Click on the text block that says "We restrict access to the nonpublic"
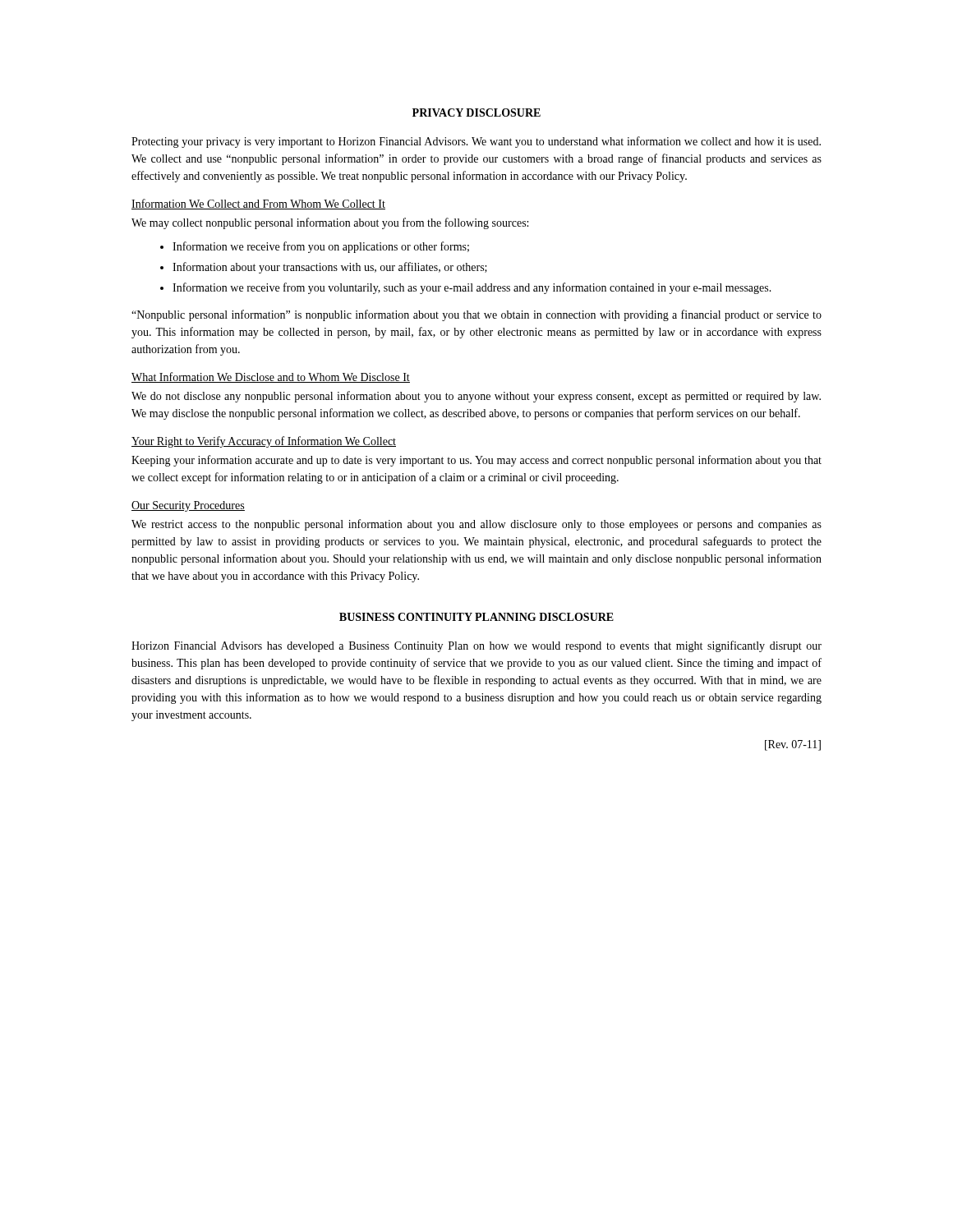953x1232 pixels. tap(476, 550)
